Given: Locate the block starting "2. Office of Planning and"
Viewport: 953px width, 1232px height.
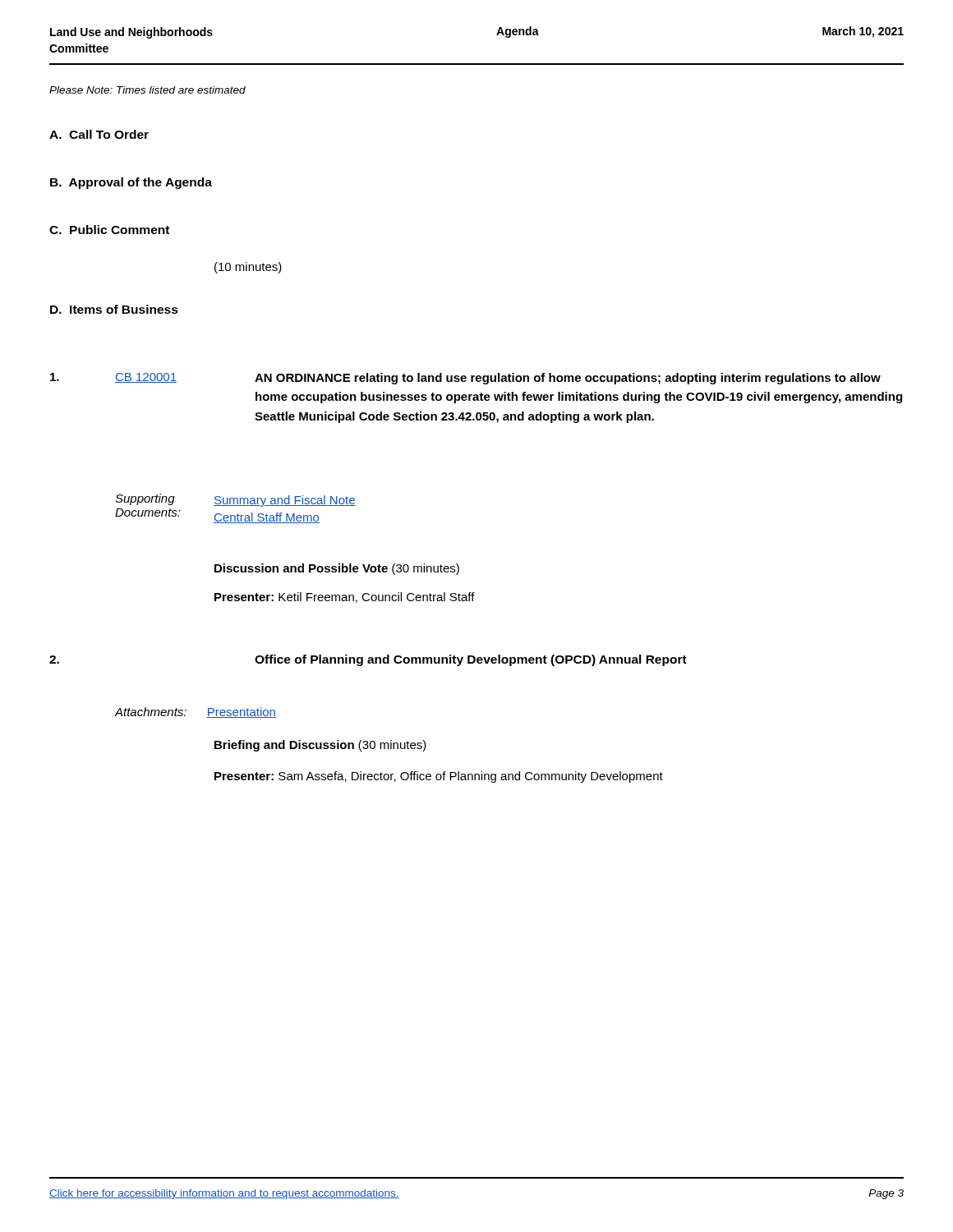Looking at the screenshot, I should [476, 659].
